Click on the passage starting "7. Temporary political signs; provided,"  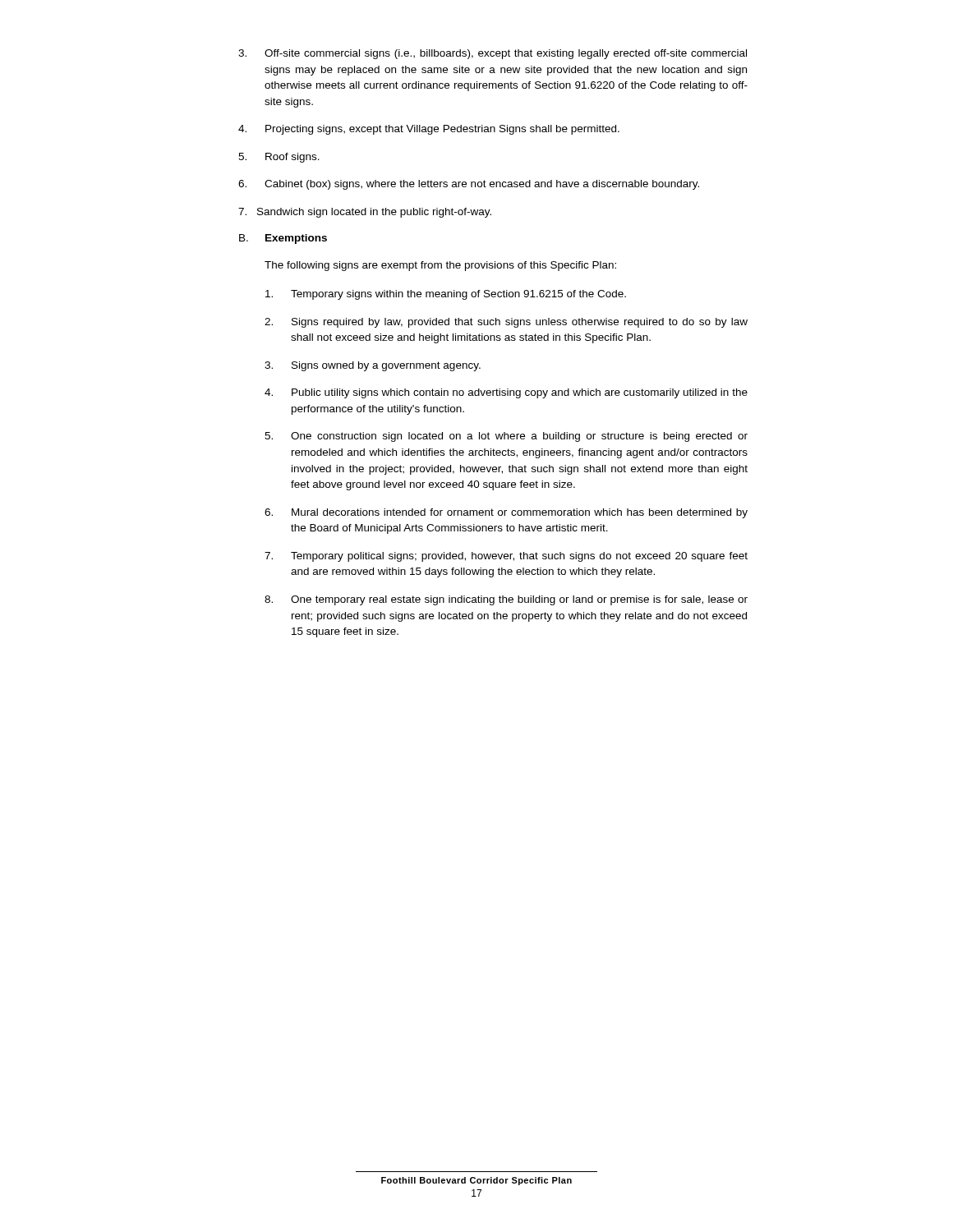click(506, 564)
